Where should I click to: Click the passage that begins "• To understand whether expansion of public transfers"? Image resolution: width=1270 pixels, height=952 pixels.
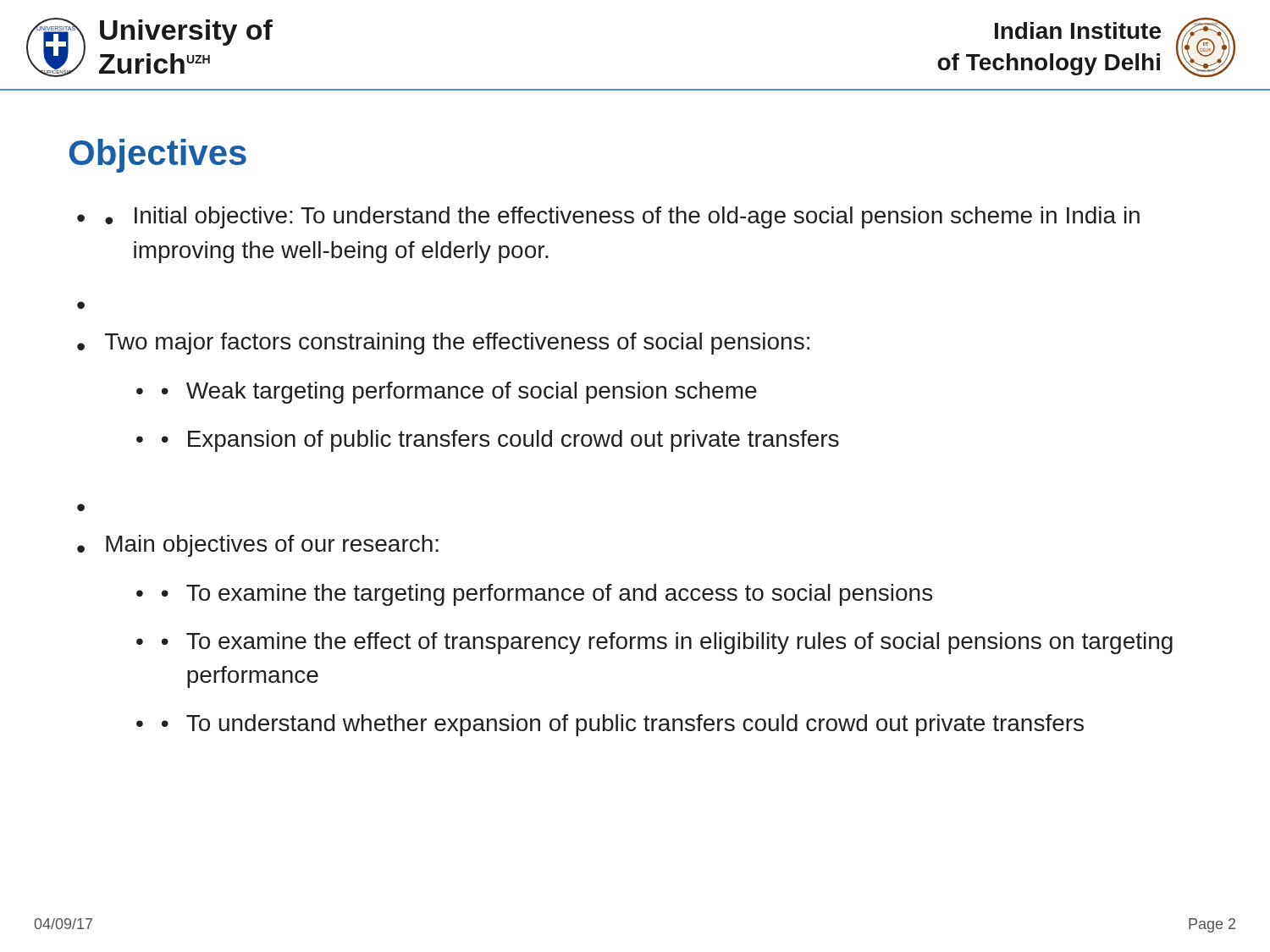pyautogui.click(x=681, y=724)
